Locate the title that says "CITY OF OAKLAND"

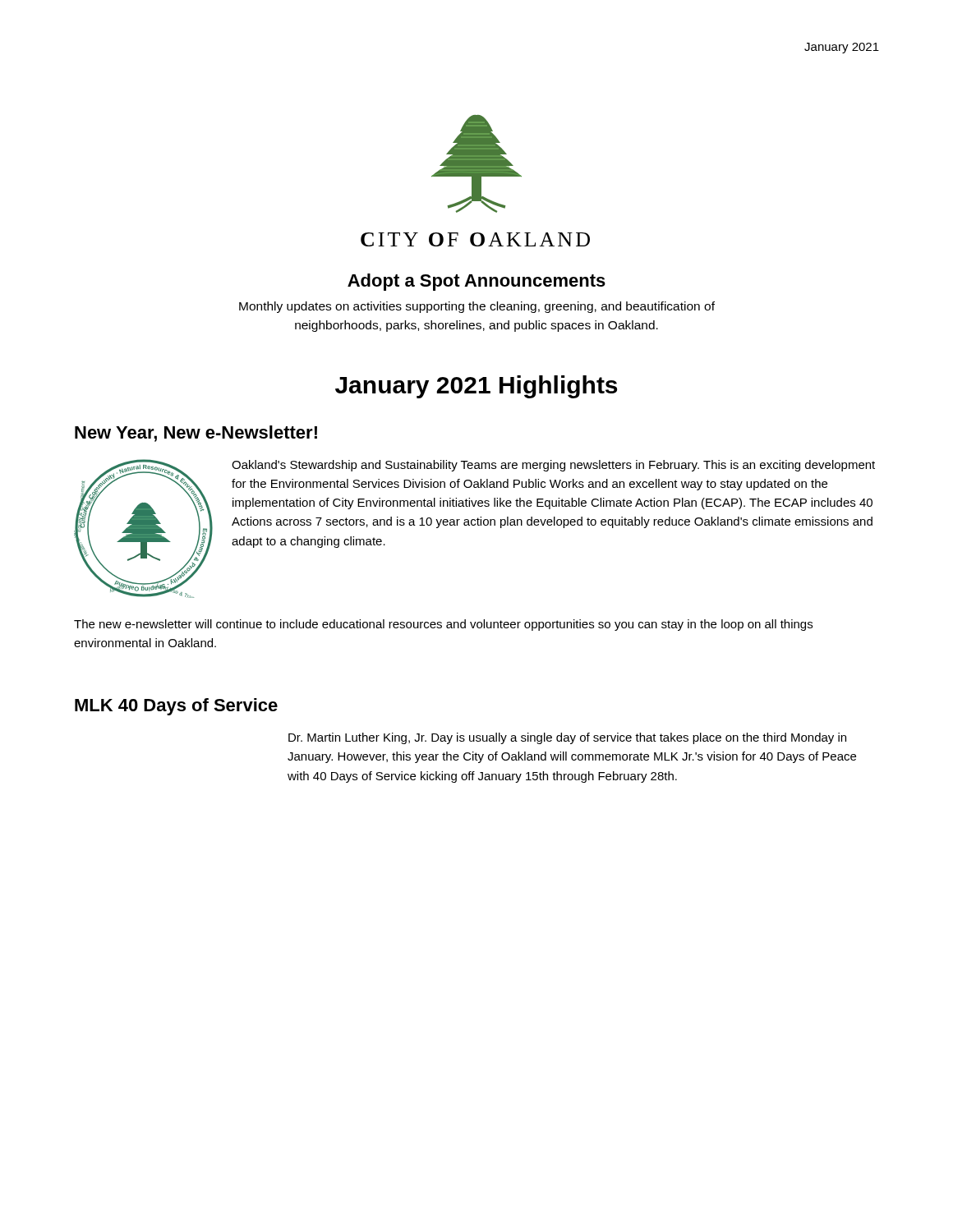pyautogui.click(x=476, y=239)
